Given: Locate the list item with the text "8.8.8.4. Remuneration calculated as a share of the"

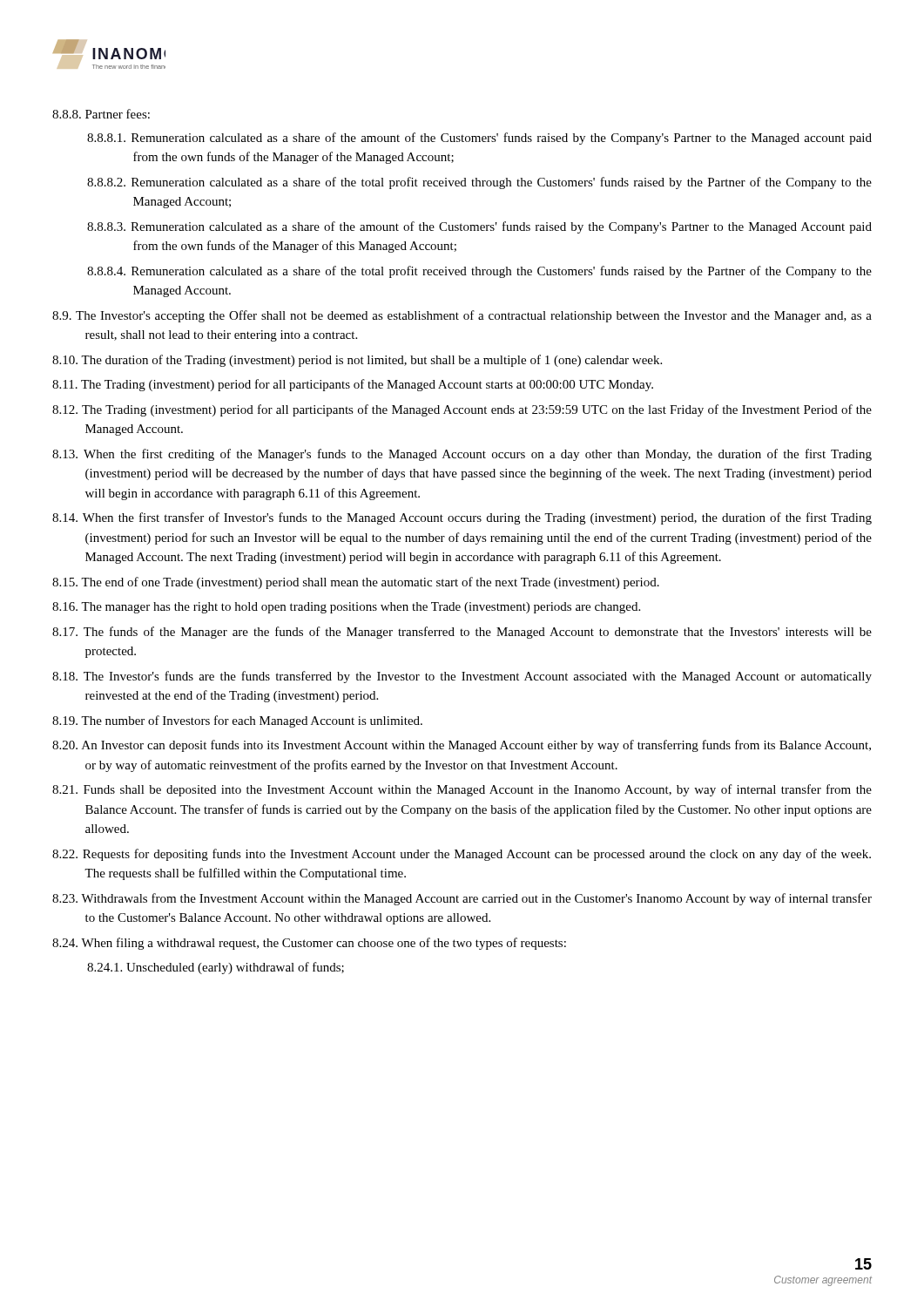Looking at the screenshot, I should point(479,280).
